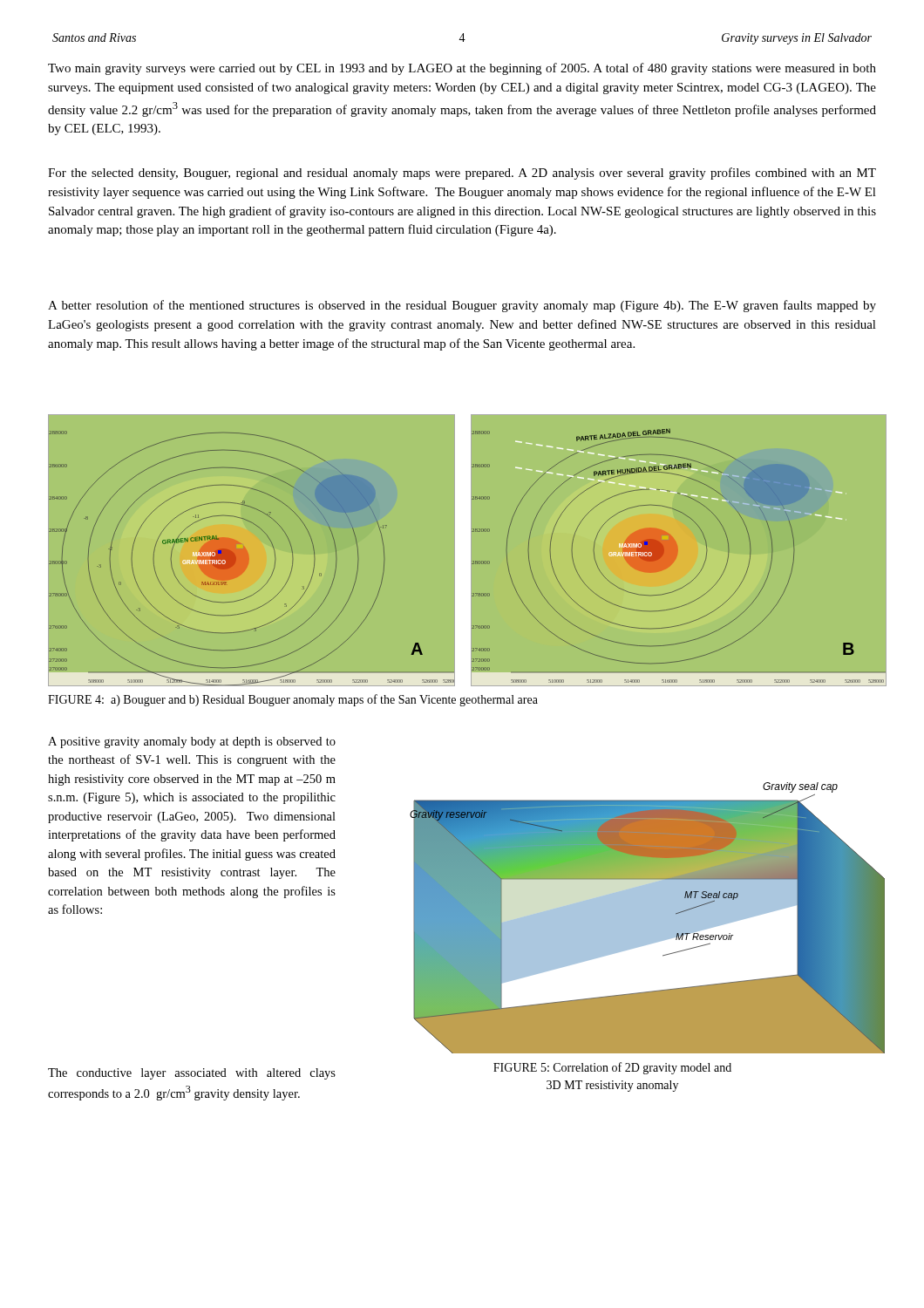Click on the illustration
The width and height of the screenshot is (924, 1308).
[x=615, y=892]
